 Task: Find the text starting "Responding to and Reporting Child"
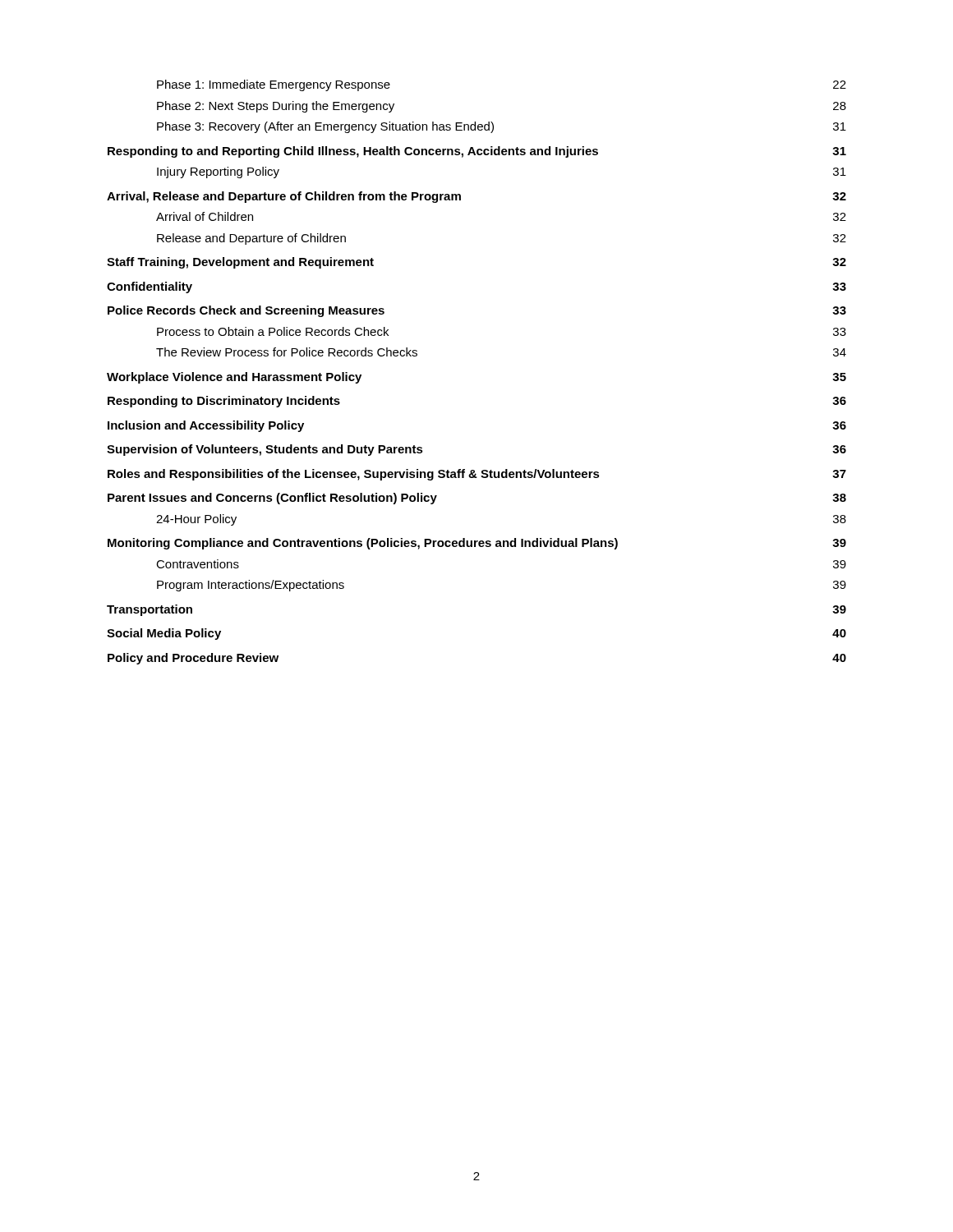pos(476,151)
